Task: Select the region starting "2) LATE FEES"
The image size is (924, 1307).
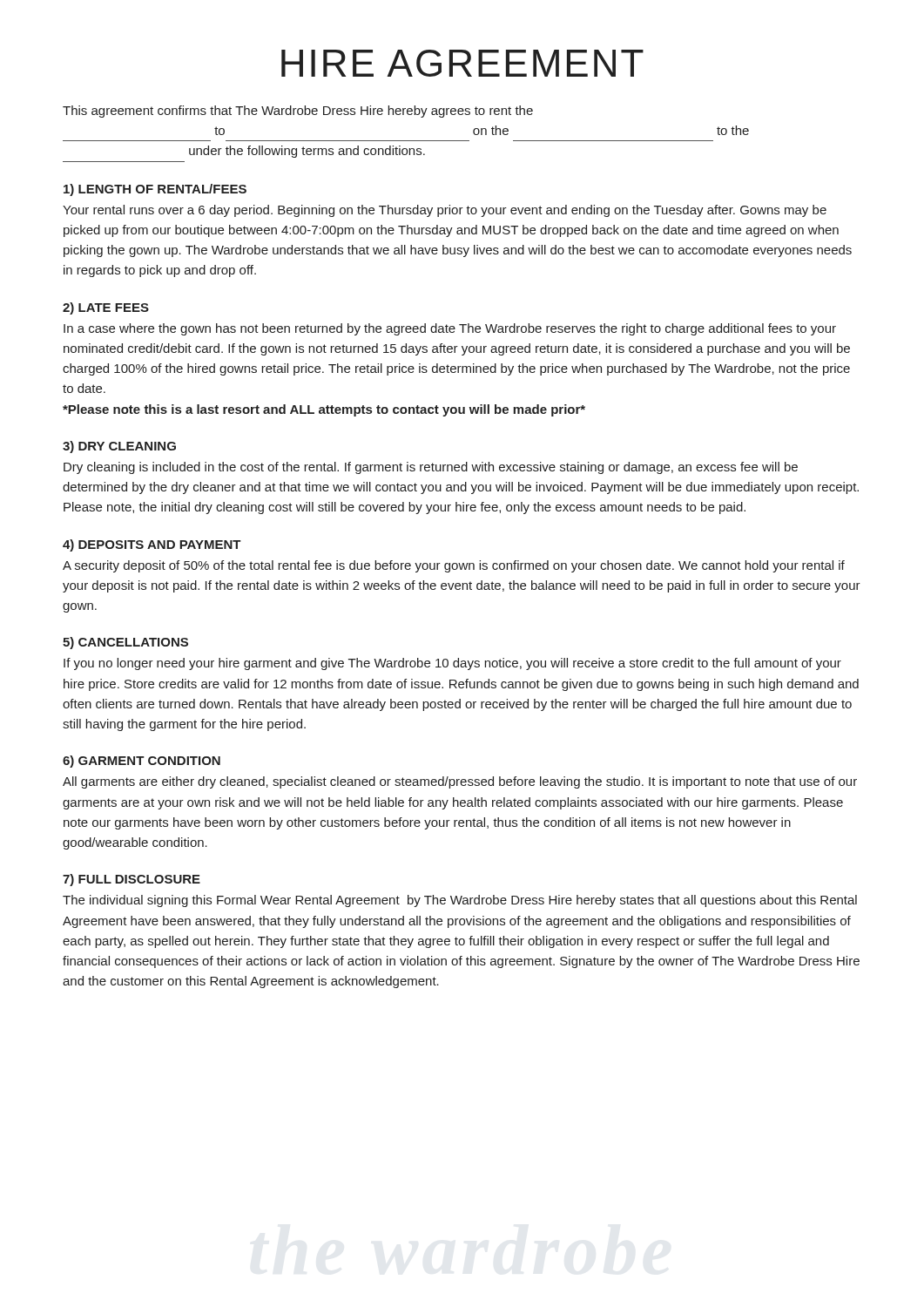Action: (106, 307)
